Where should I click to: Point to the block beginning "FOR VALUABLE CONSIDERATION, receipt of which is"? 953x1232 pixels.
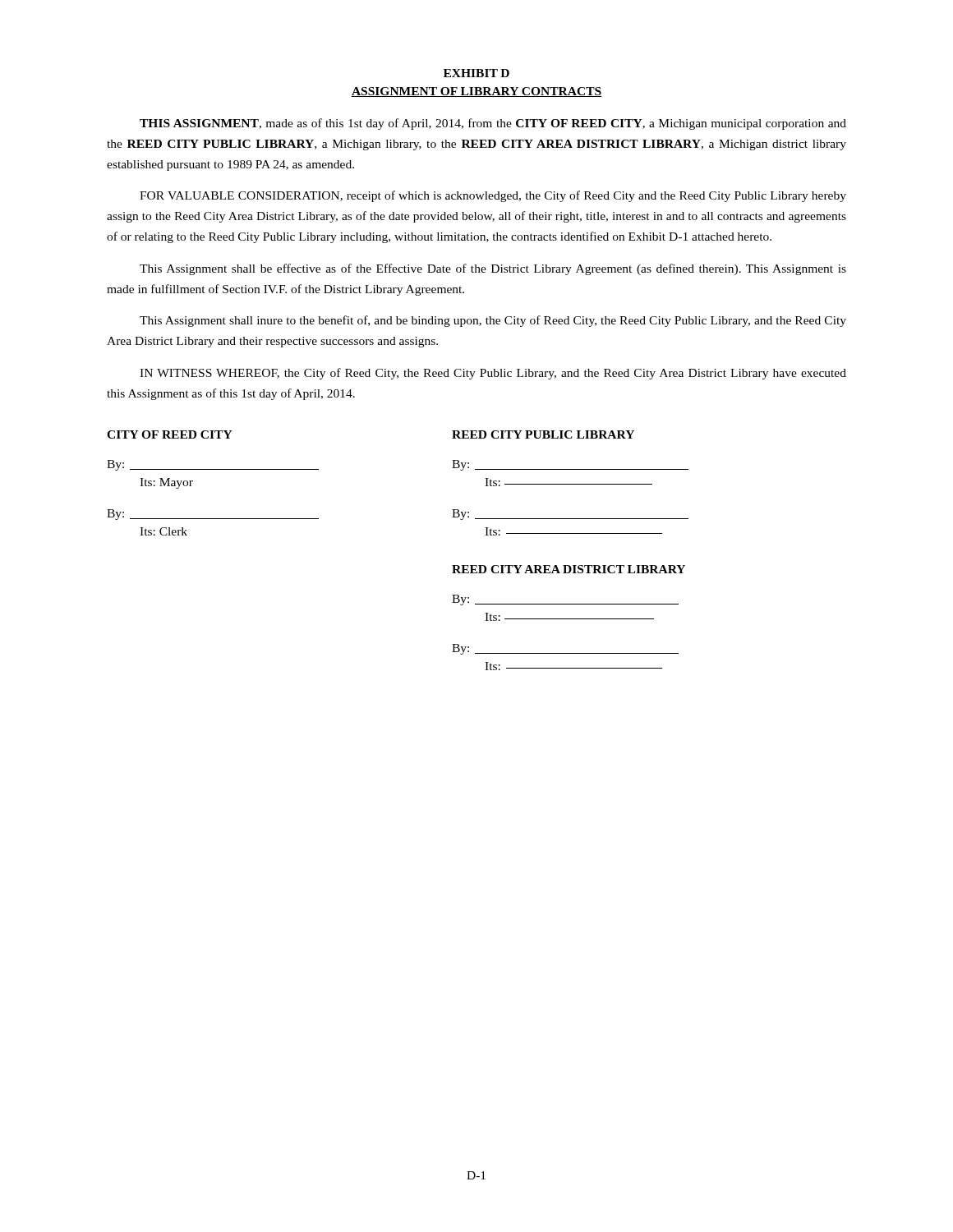click(x=476, y=216)
